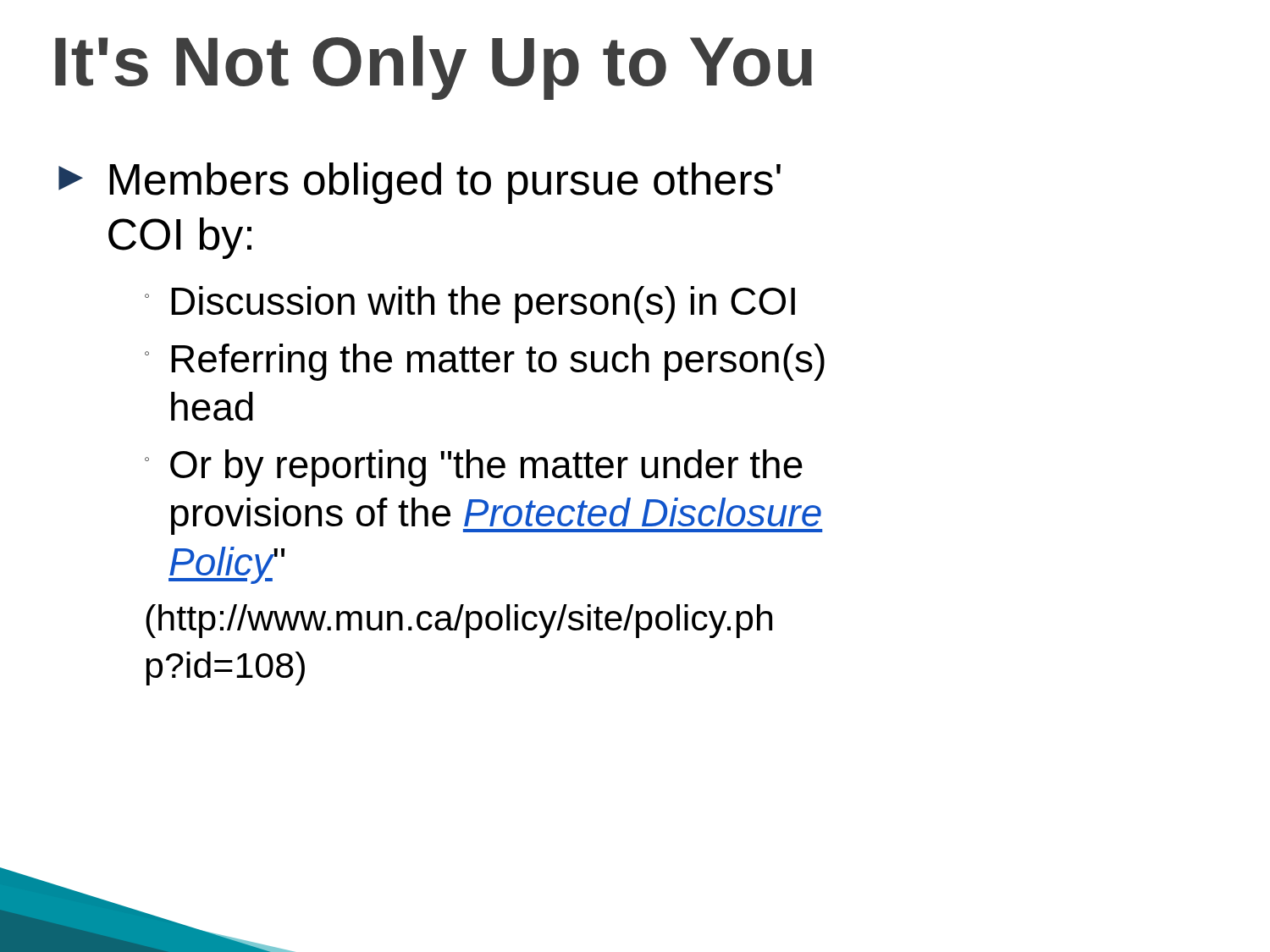Where is the passage that starts "◦ Or by reporting "the matter under"?
1270x952 pixels.
point(483,513)
